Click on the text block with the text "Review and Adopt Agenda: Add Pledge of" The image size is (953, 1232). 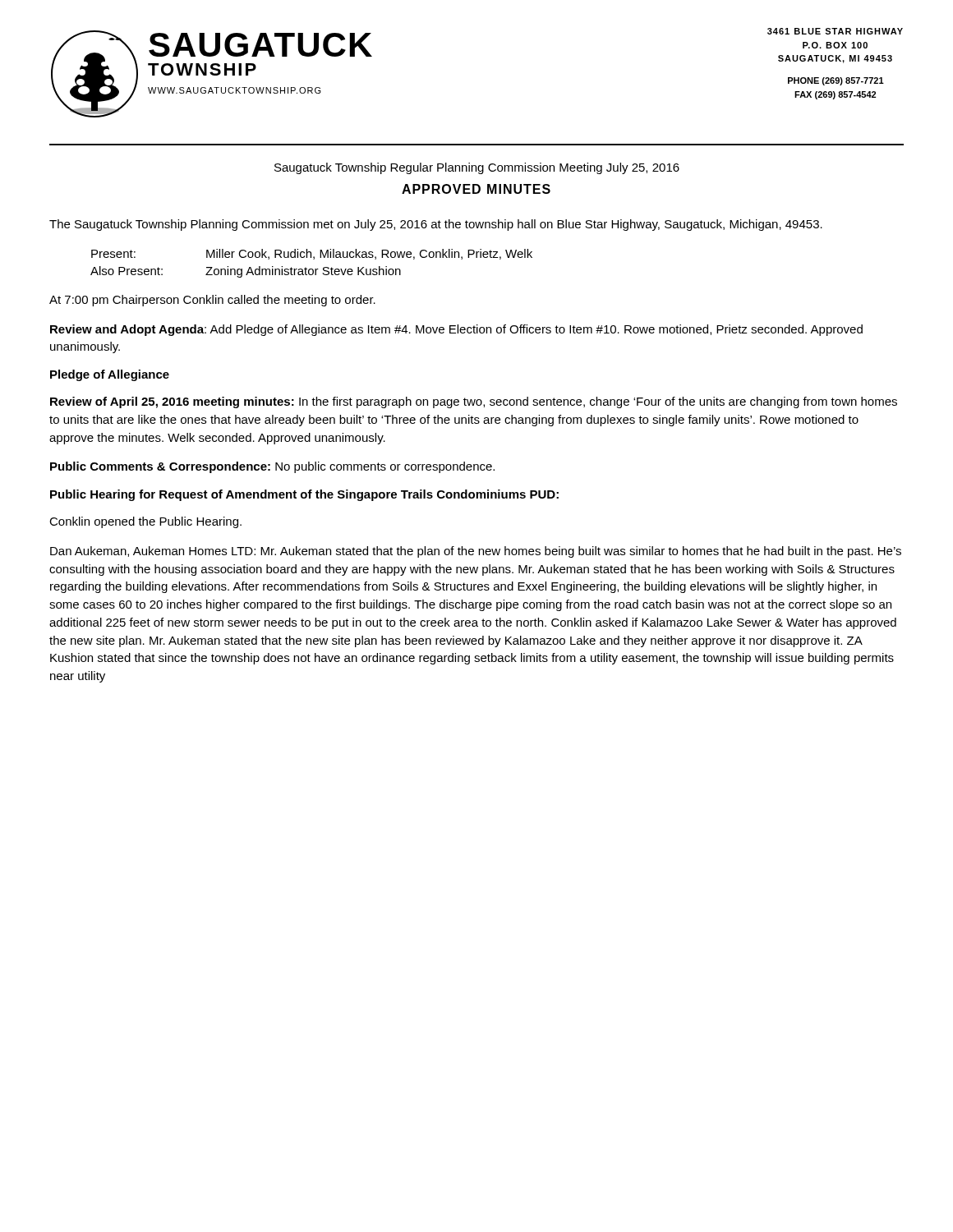456,337
